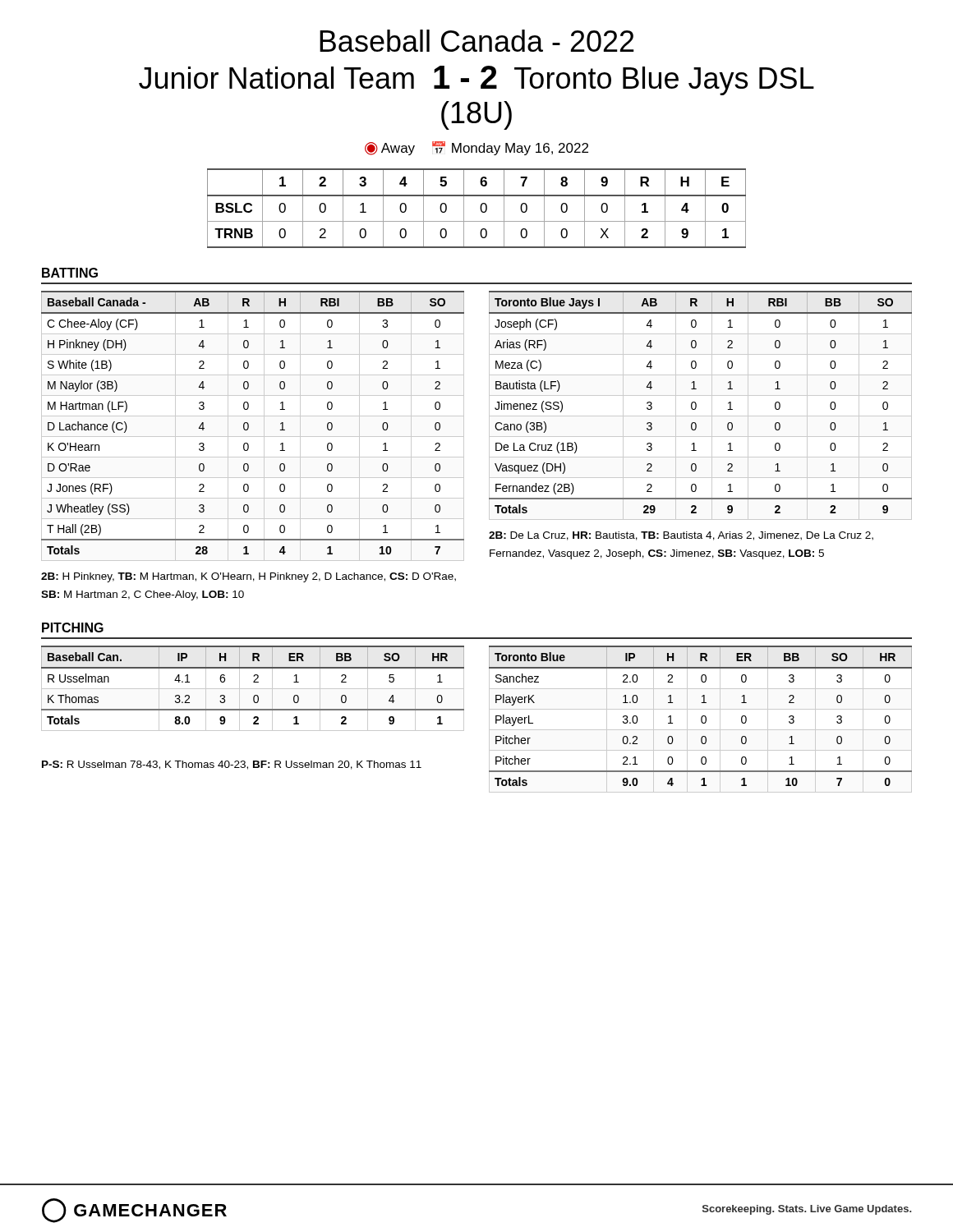
Task: Click on the table containing "De La Cruz (1B)"
Action: (700, 405)
